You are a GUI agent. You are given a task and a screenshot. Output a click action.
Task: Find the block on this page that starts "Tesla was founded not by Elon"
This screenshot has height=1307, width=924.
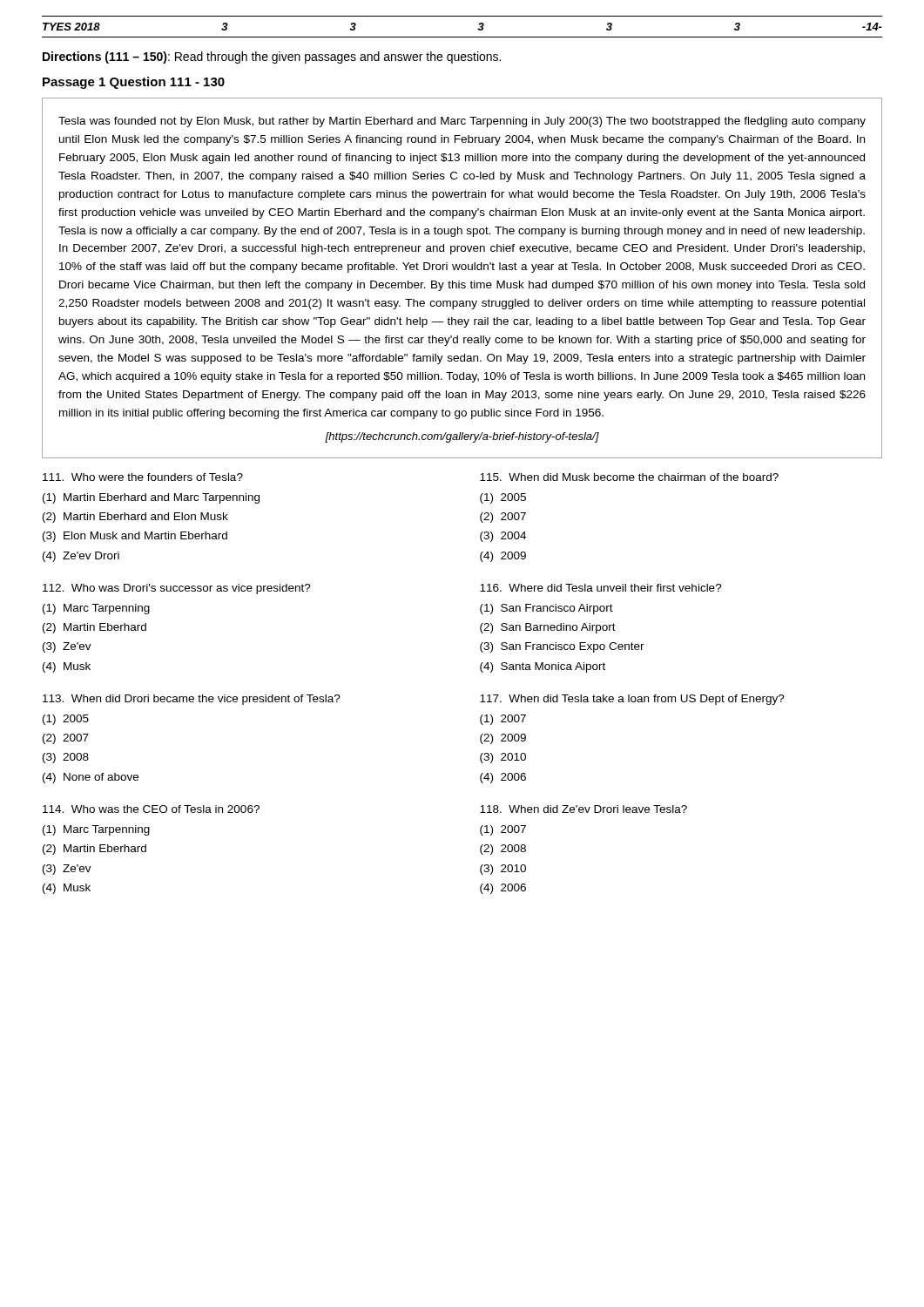click(x=462, y=280)
